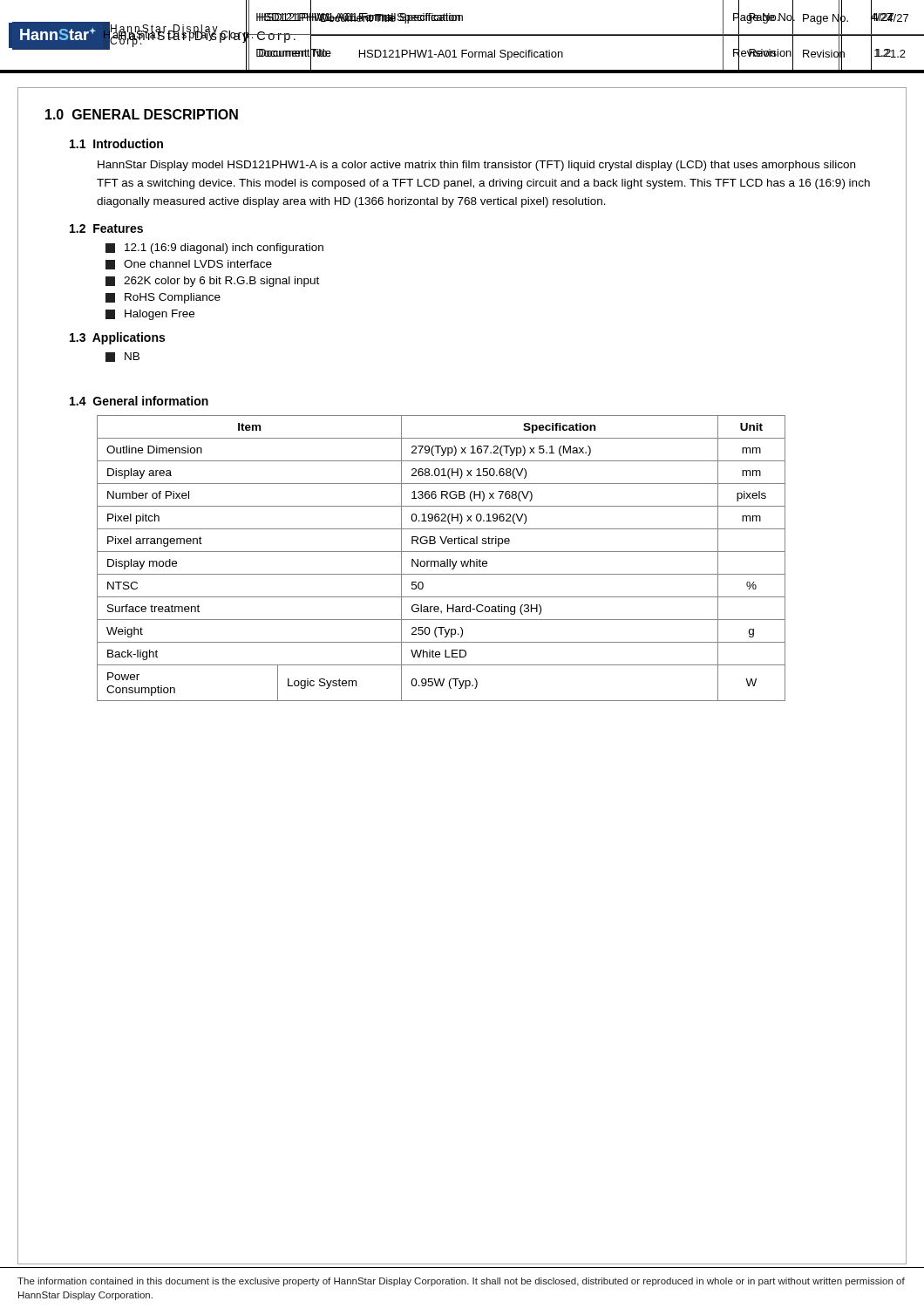Find the text block with the text "HannStar Display model HSD121PHW1-A"
This screenshot has height=1308, width=924.
(x=484, y=183)
